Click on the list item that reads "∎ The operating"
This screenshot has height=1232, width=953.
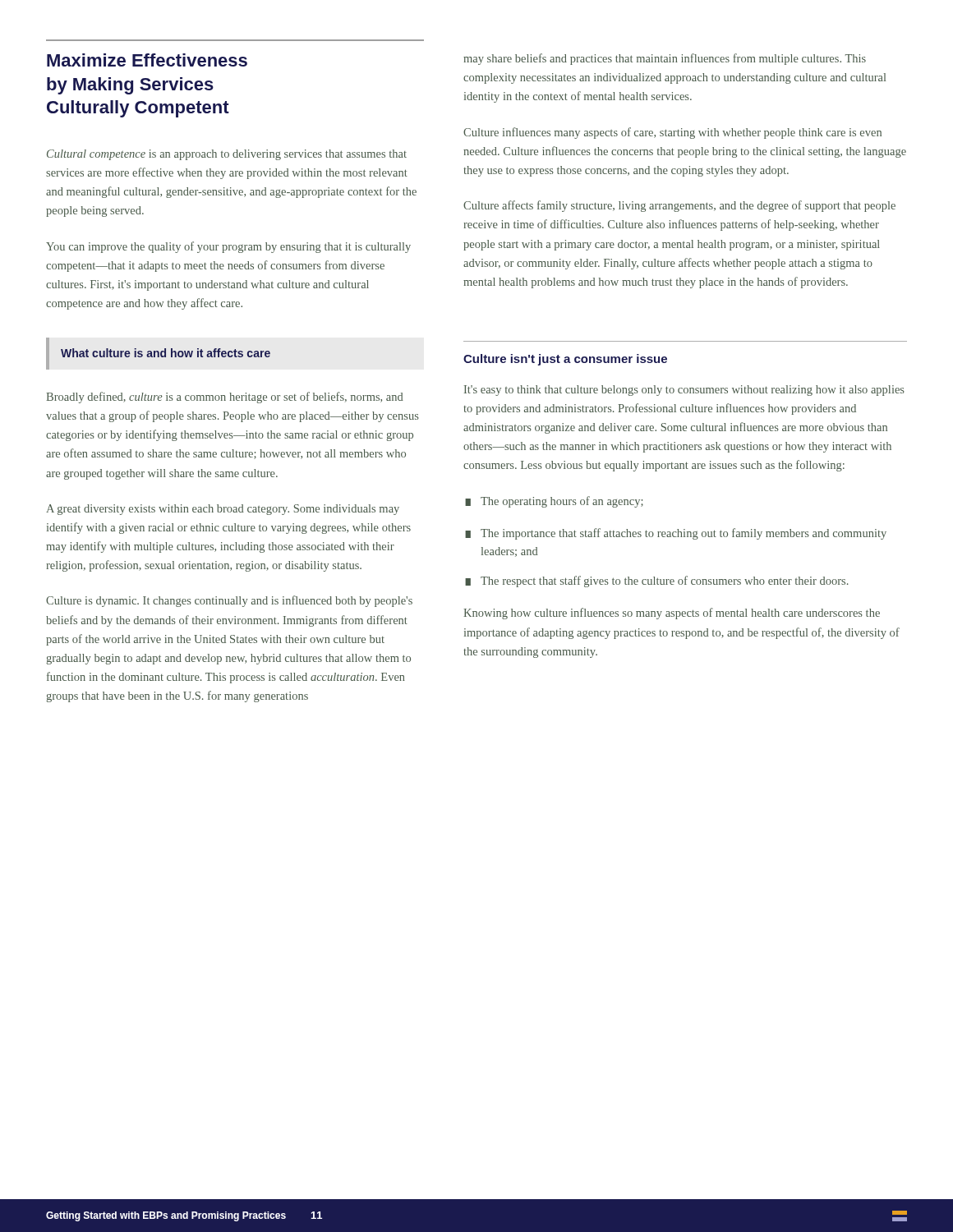pyautogui.click(x=554, y=502)
